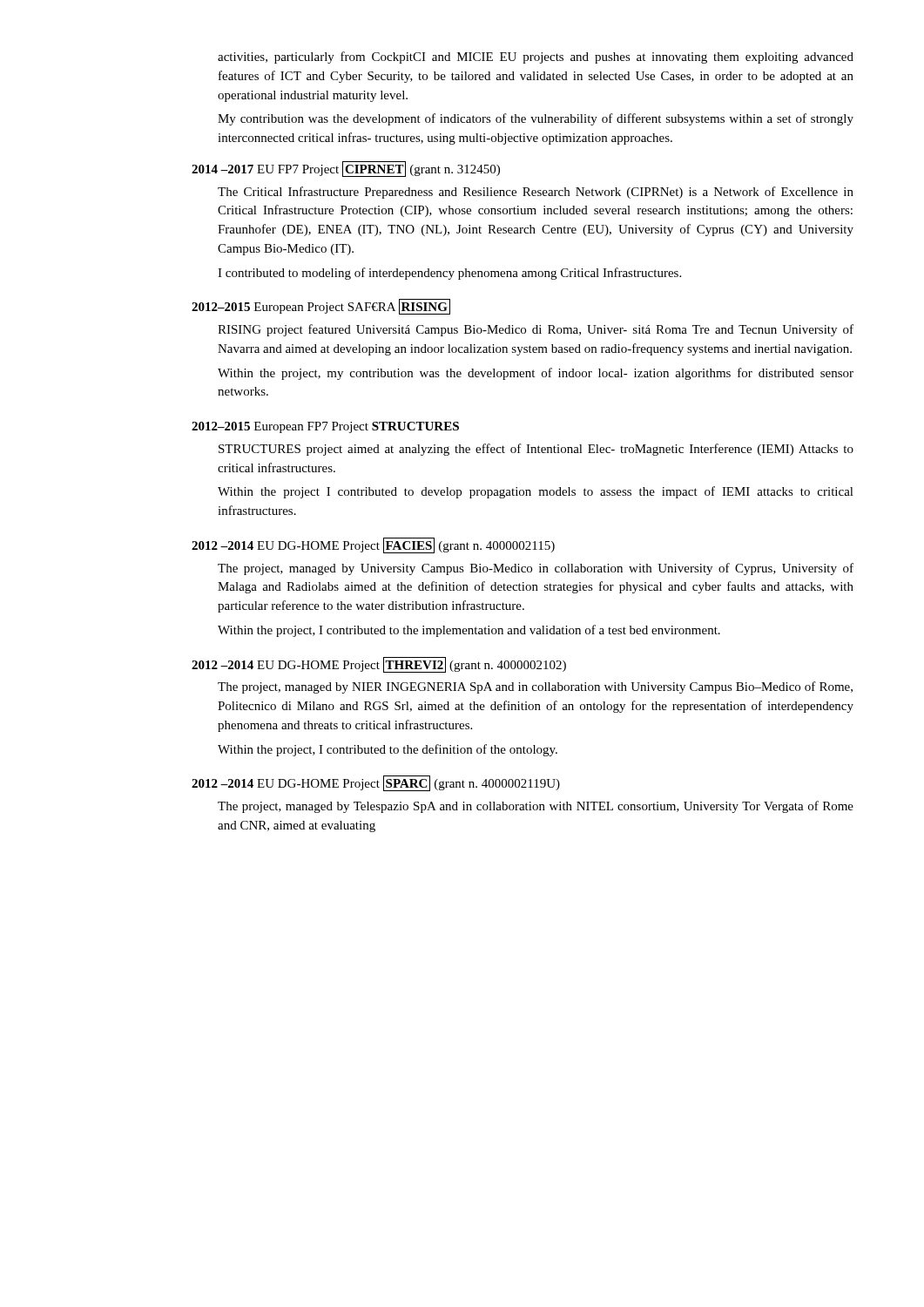Viewport: 924px width, 1307px height.
Task: Locate the list item that says "2012–2015 European FP7 Project STRUCTURES"
Action: tap(325, 427)
